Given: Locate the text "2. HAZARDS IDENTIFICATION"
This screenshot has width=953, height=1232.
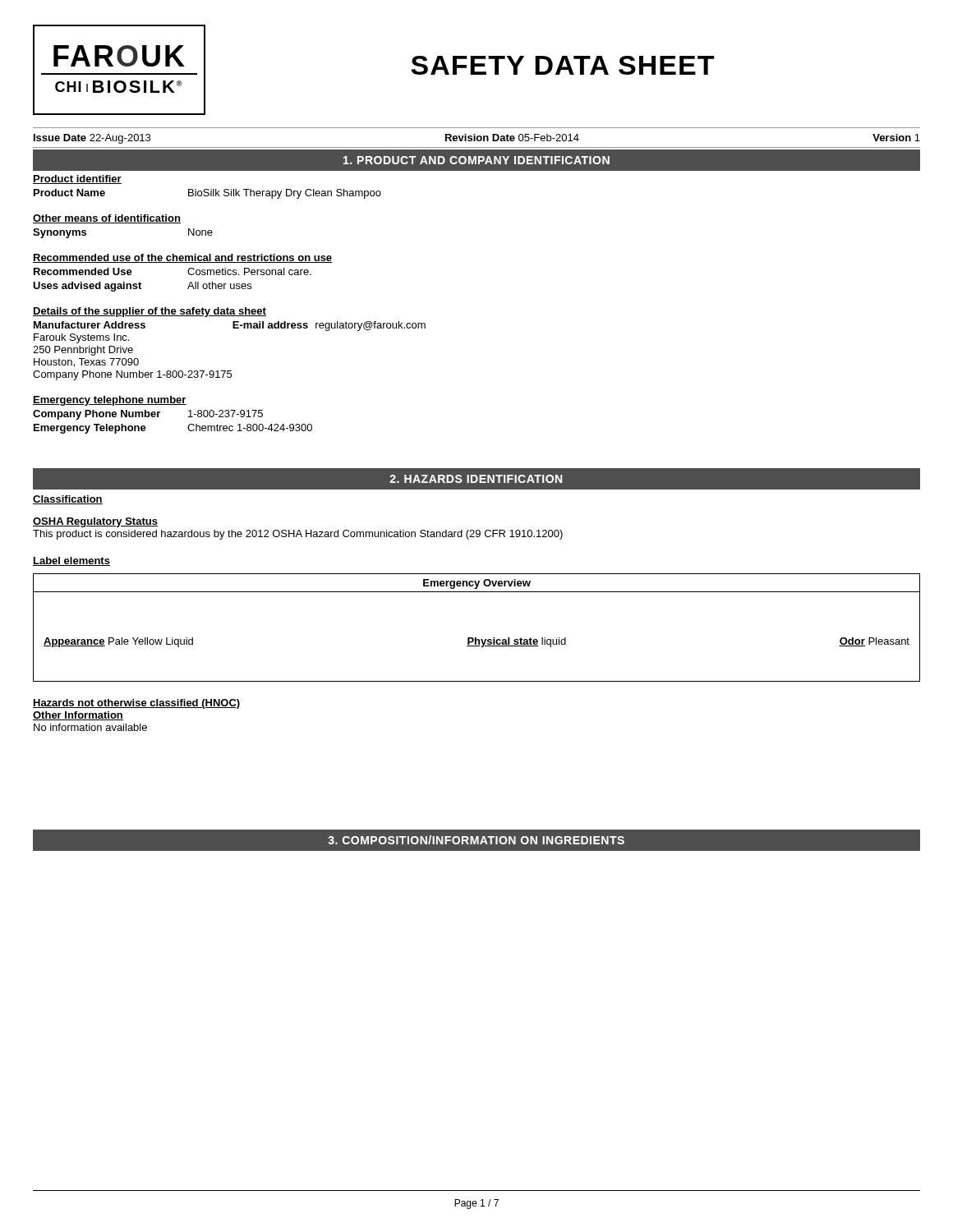Looking at the screenshot, I should [x=476, y=479].
